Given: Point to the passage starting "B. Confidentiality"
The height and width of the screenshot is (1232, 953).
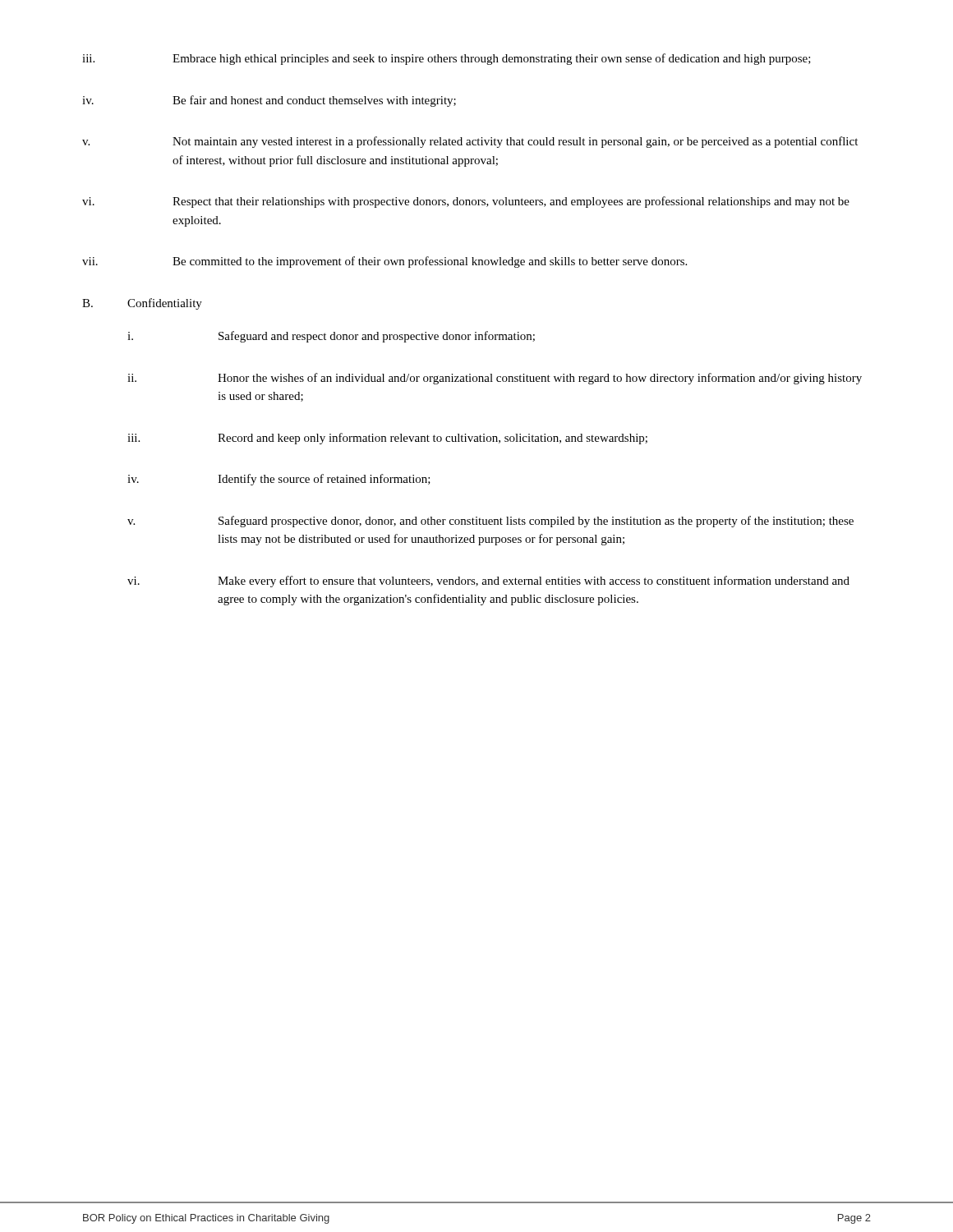Looking at the screenshot, I should click(x=142, y=303).
